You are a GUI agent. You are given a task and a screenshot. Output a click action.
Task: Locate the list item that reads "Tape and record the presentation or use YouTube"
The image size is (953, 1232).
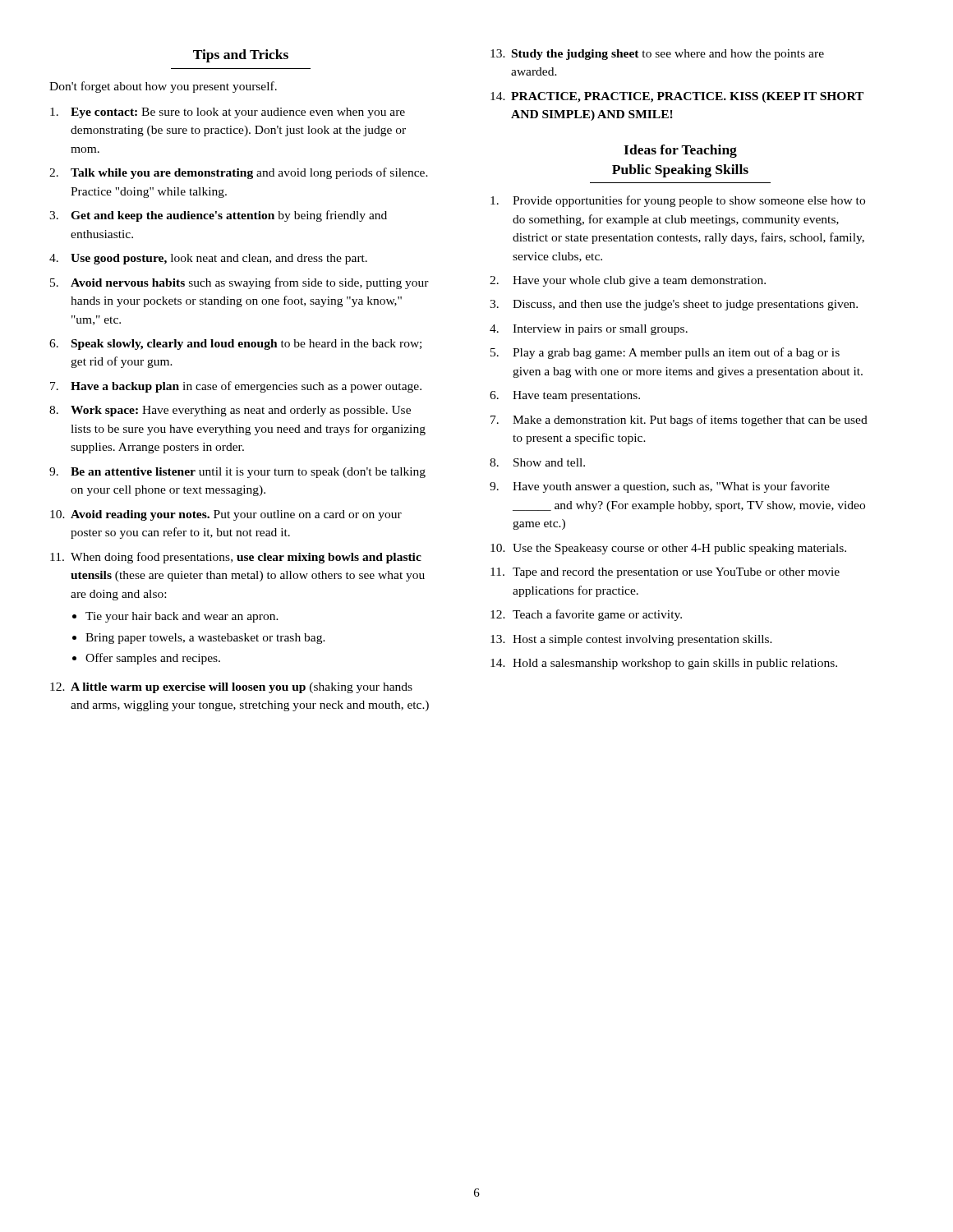click(x=692, y=581)
